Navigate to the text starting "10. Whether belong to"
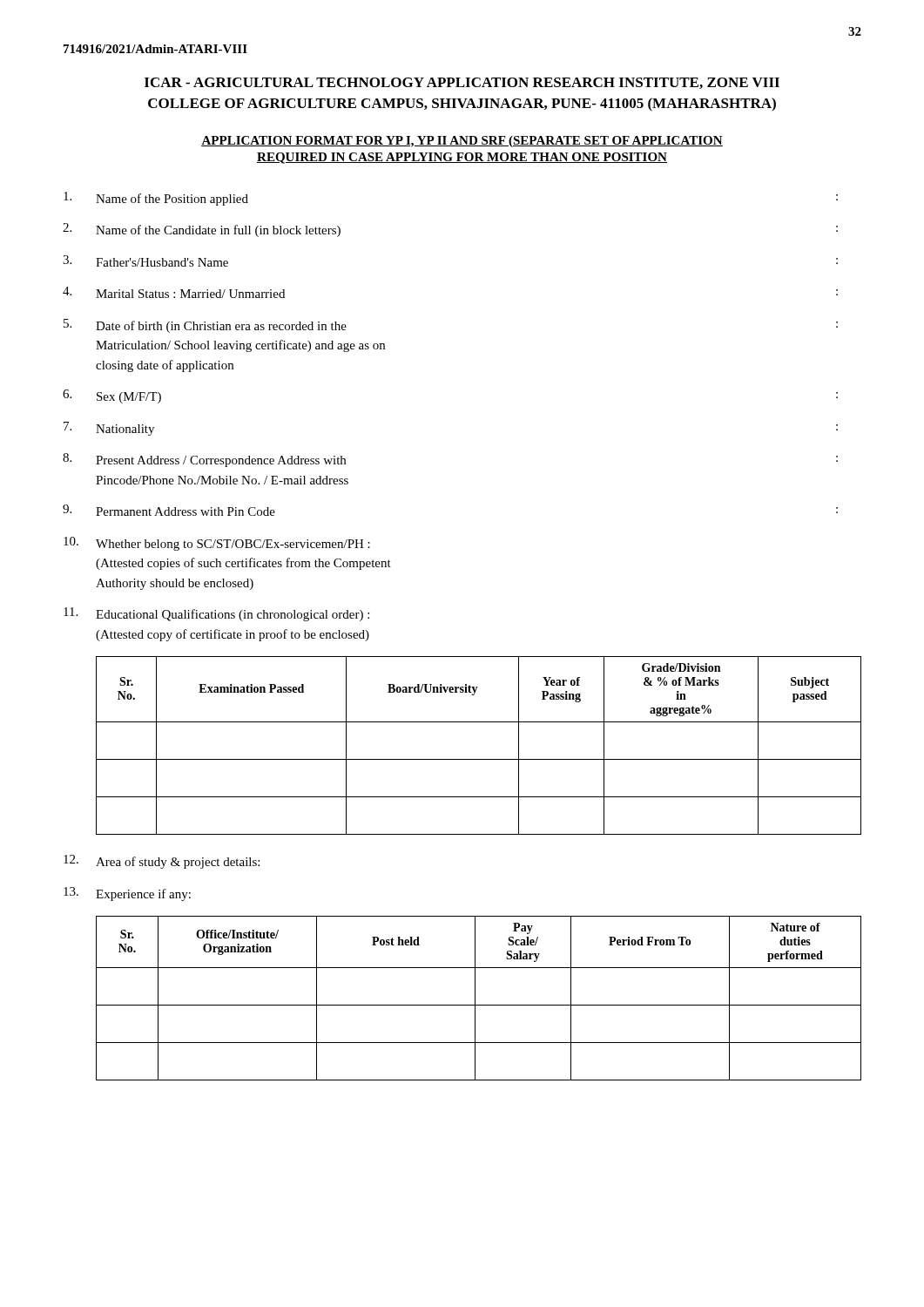This screenshot has width=924, height=1307. pos(217,544)
